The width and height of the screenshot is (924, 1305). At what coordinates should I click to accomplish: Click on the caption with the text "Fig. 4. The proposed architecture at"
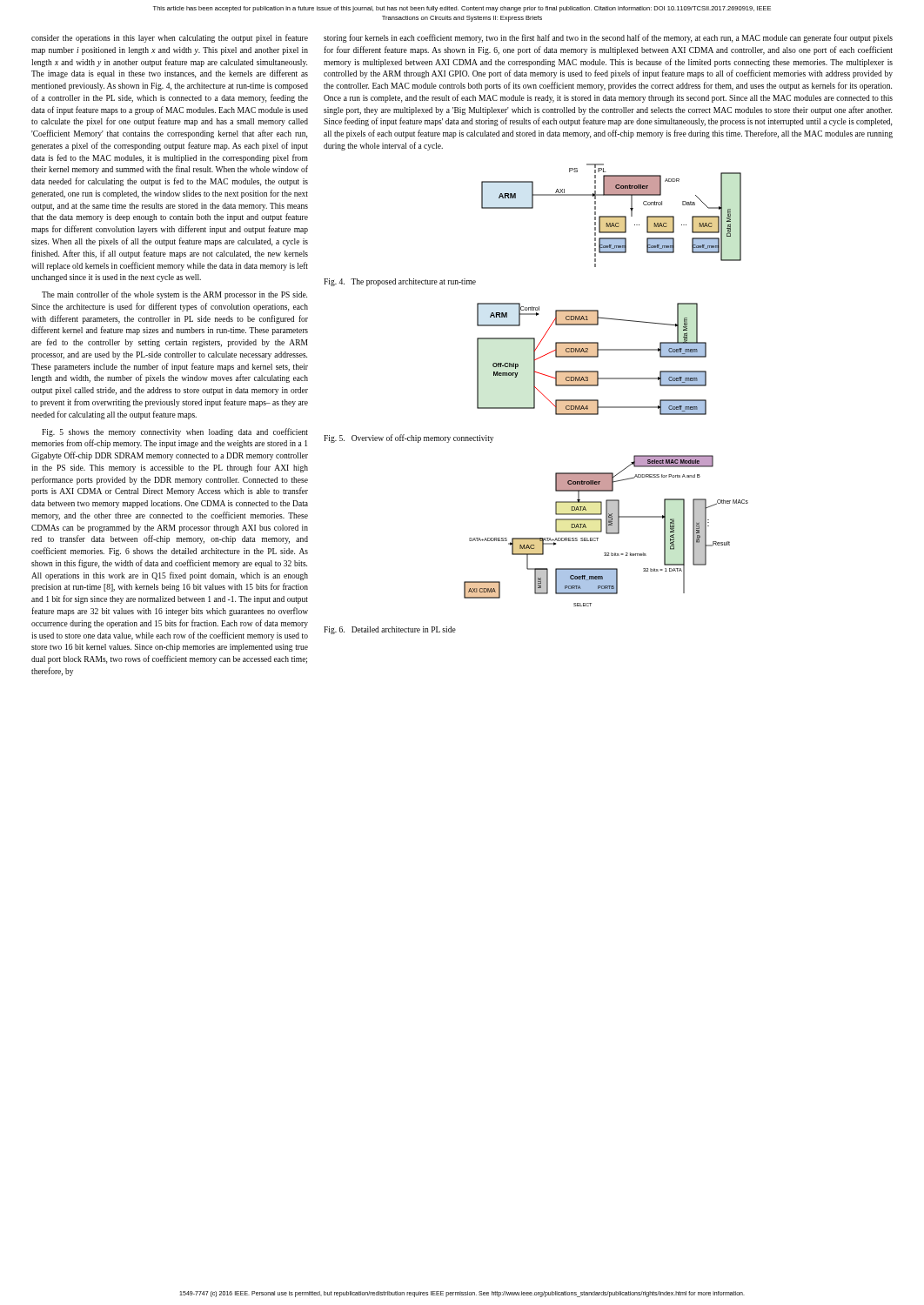(400, 282)
